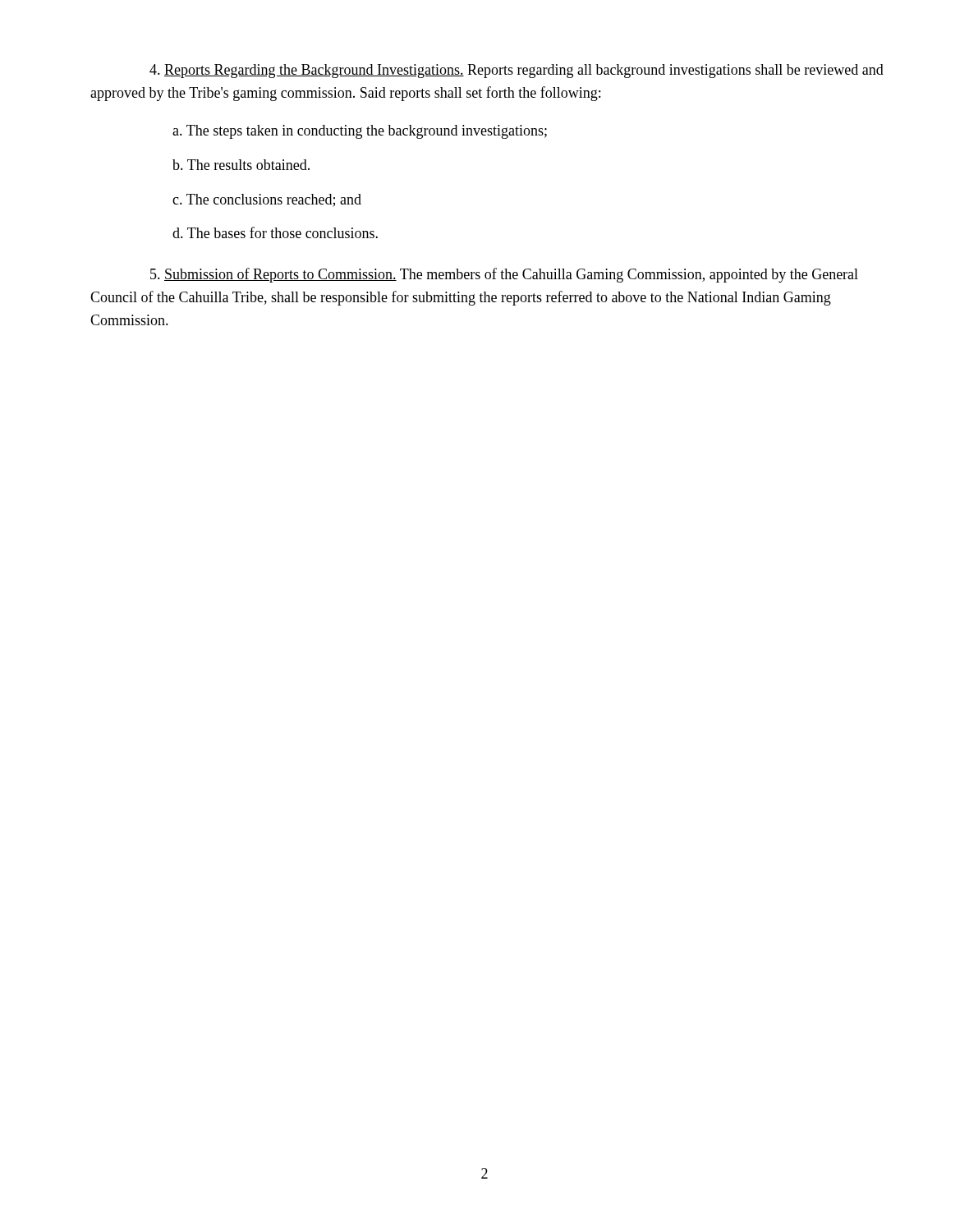Select the text starting "Submission of Reports to"
This screenshot has height=1232, width=969.
[x=474, y=298]
